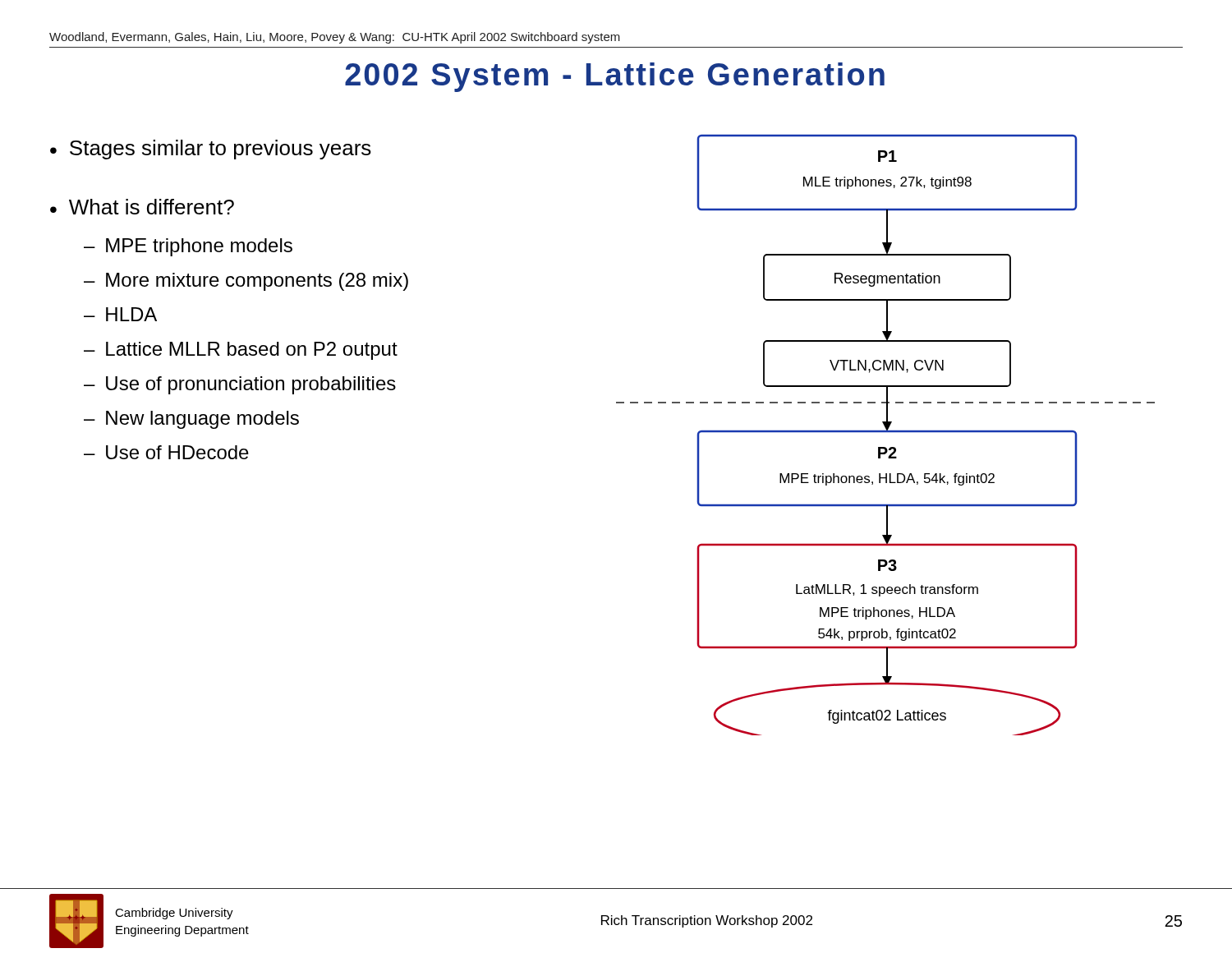Select the title
The width and height of the screenshot is (1232, 953).
click(616, 75)
